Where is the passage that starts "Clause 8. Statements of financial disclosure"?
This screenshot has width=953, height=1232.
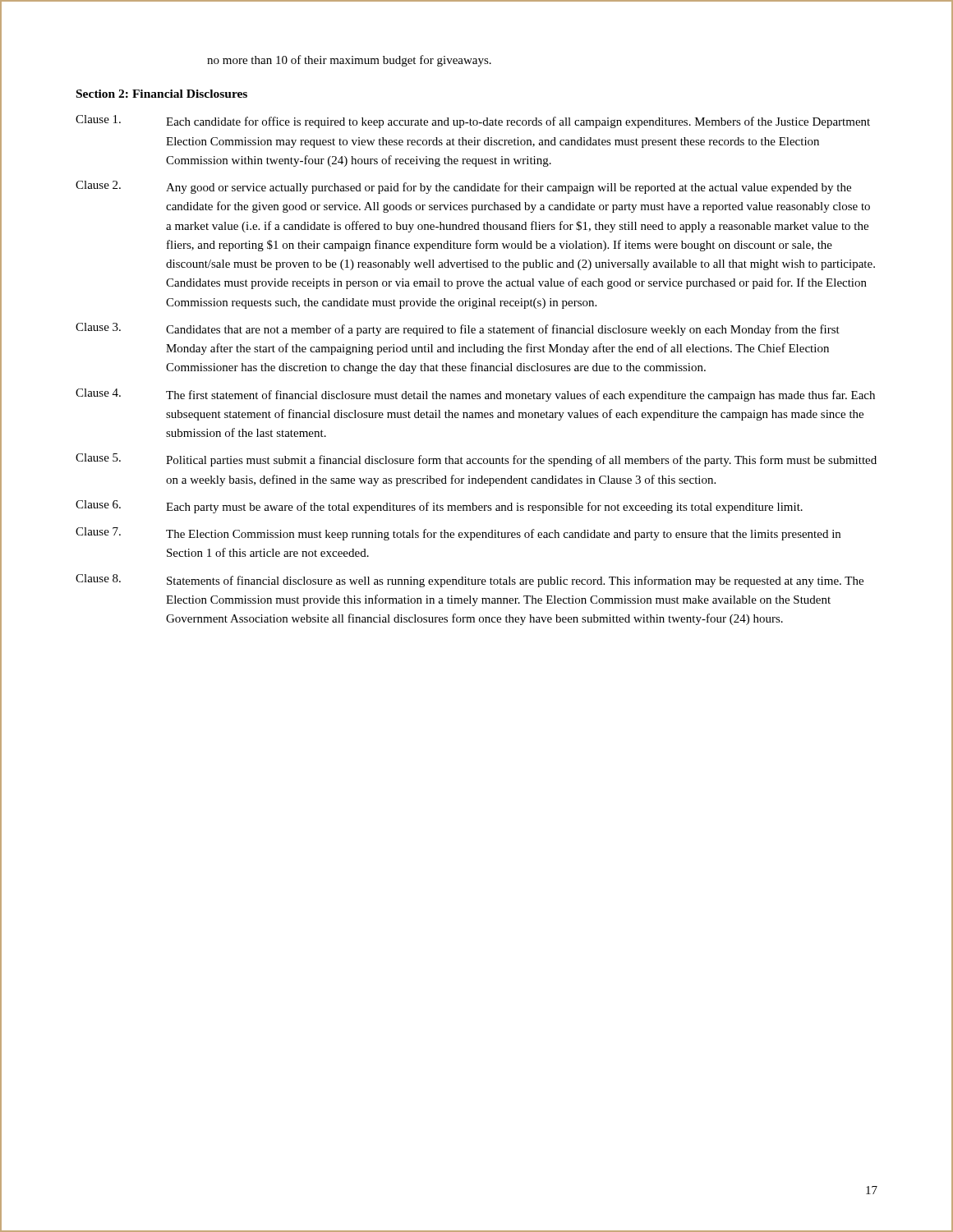[476, 600]
